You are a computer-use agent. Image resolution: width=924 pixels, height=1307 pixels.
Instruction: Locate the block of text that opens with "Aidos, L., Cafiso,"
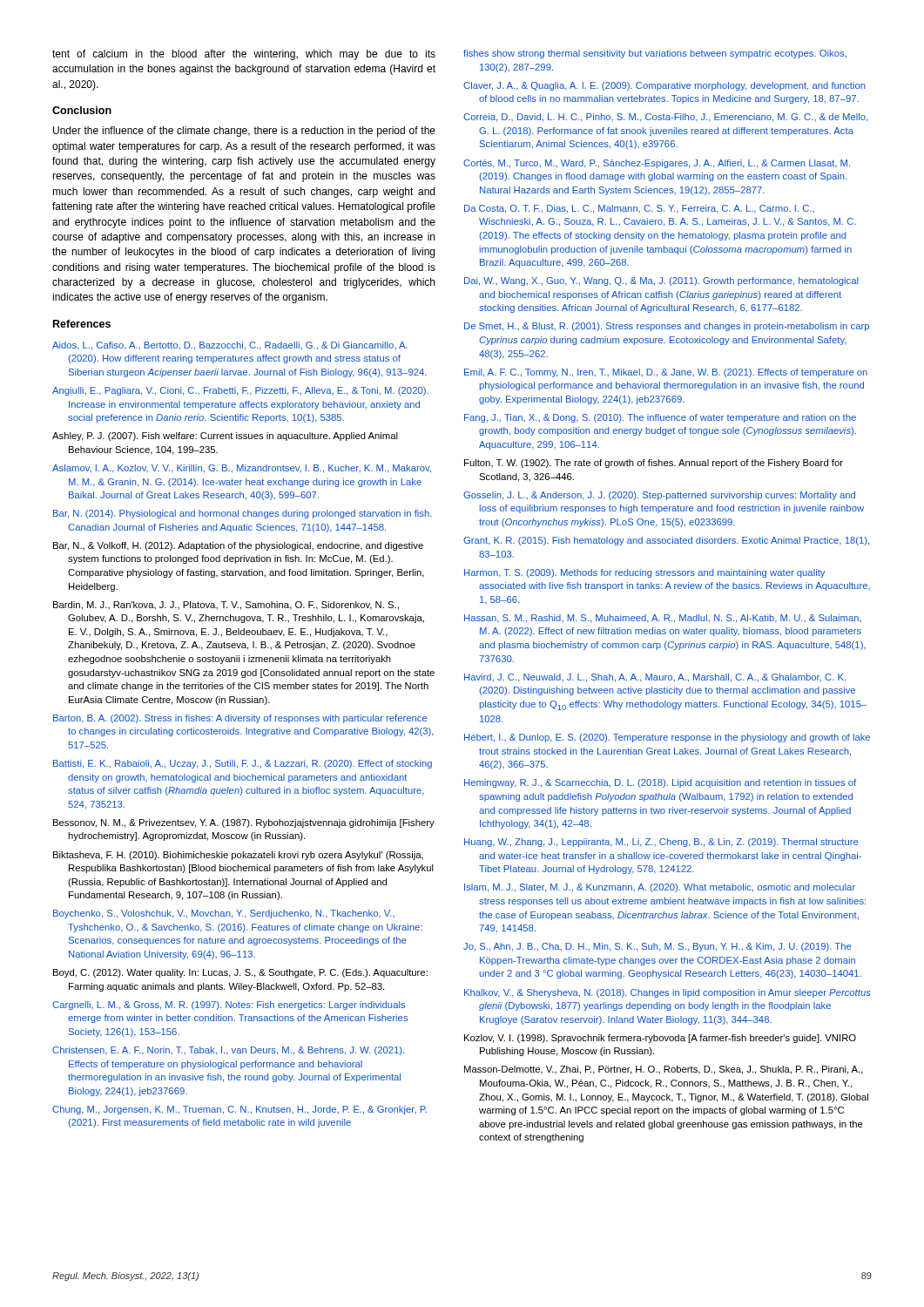coord(240,359)
